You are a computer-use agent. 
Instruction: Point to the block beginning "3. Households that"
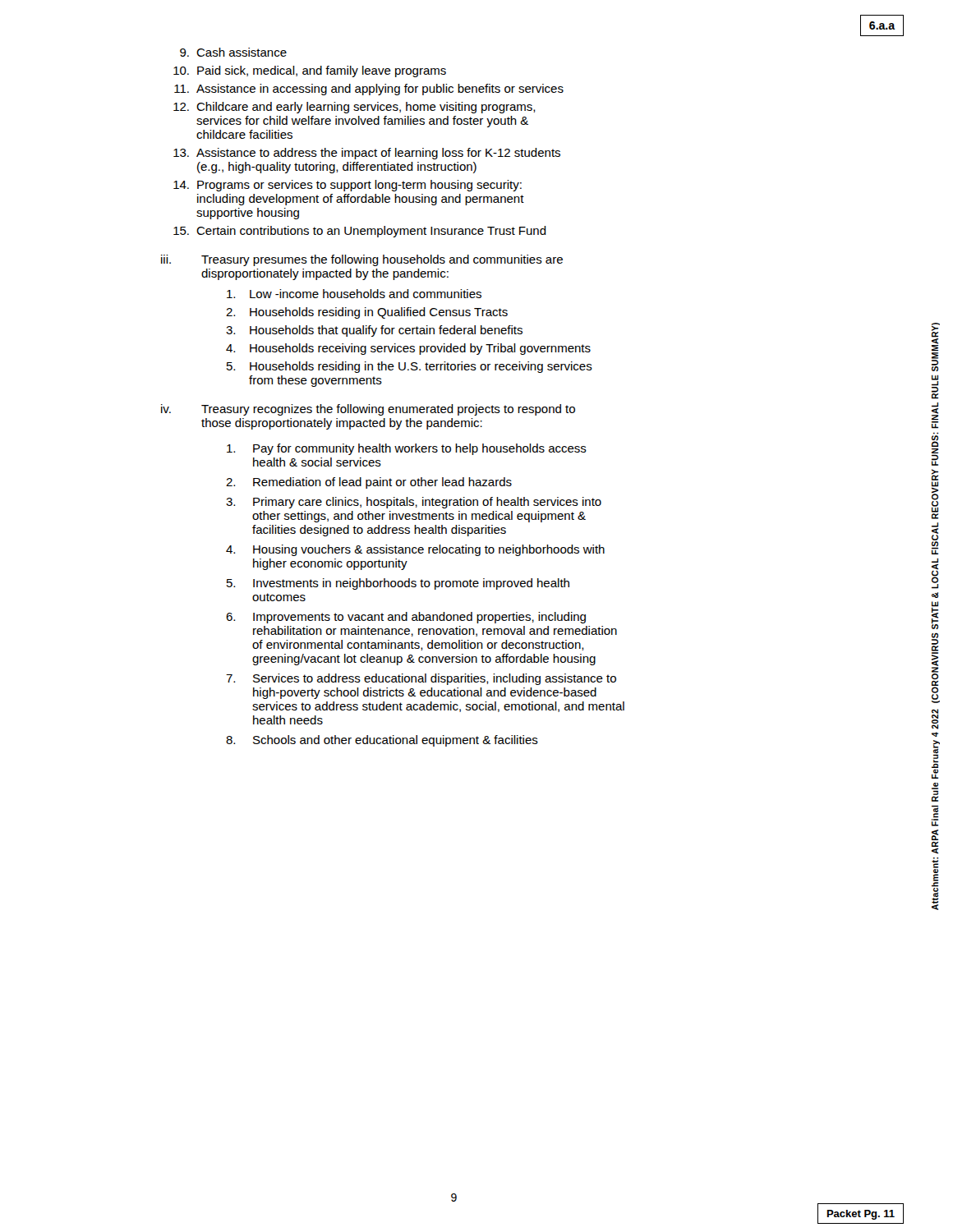coord(374,330)
